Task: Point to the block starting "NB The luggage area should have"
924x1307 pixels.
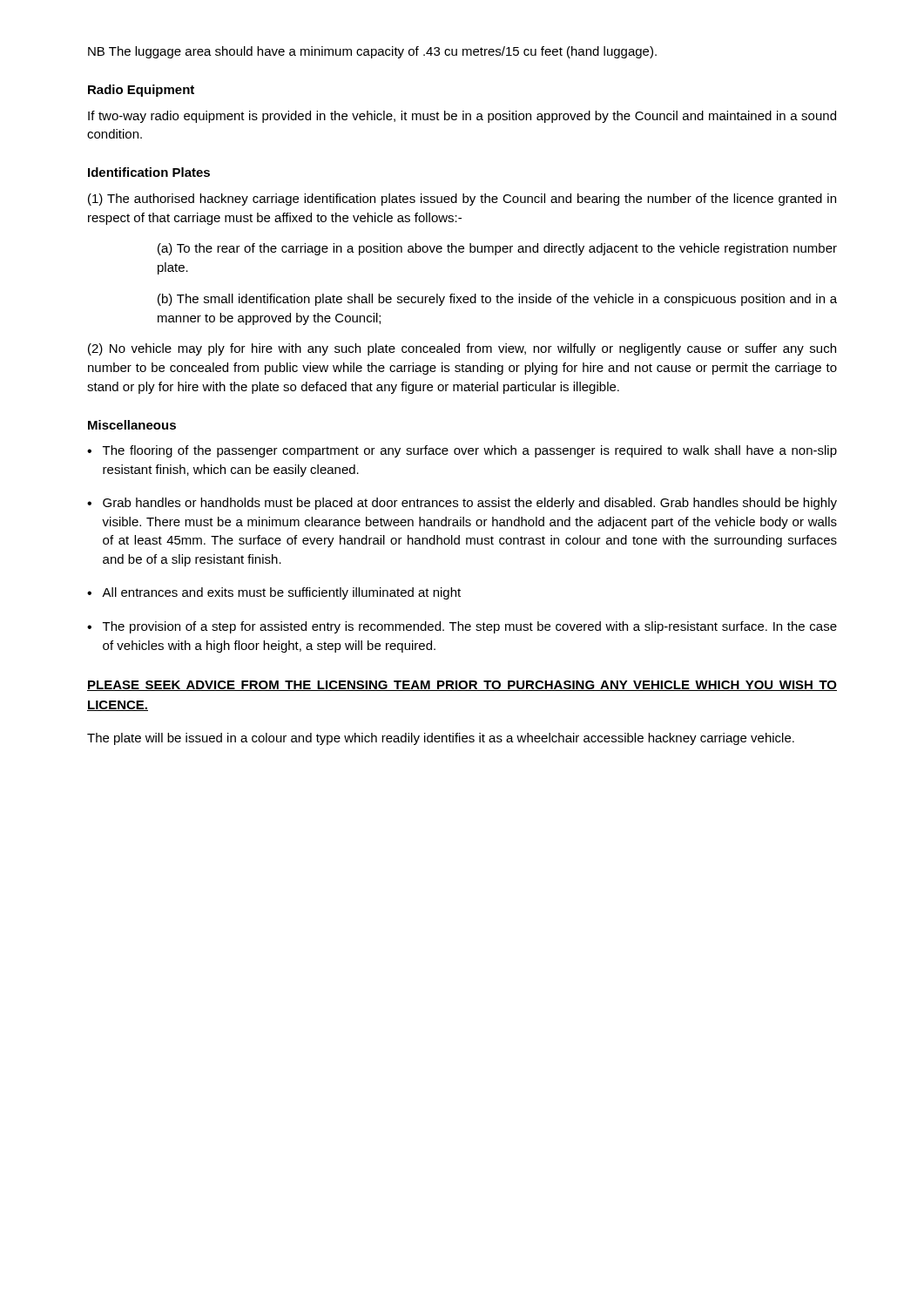Action: click(x=372, y=51)
